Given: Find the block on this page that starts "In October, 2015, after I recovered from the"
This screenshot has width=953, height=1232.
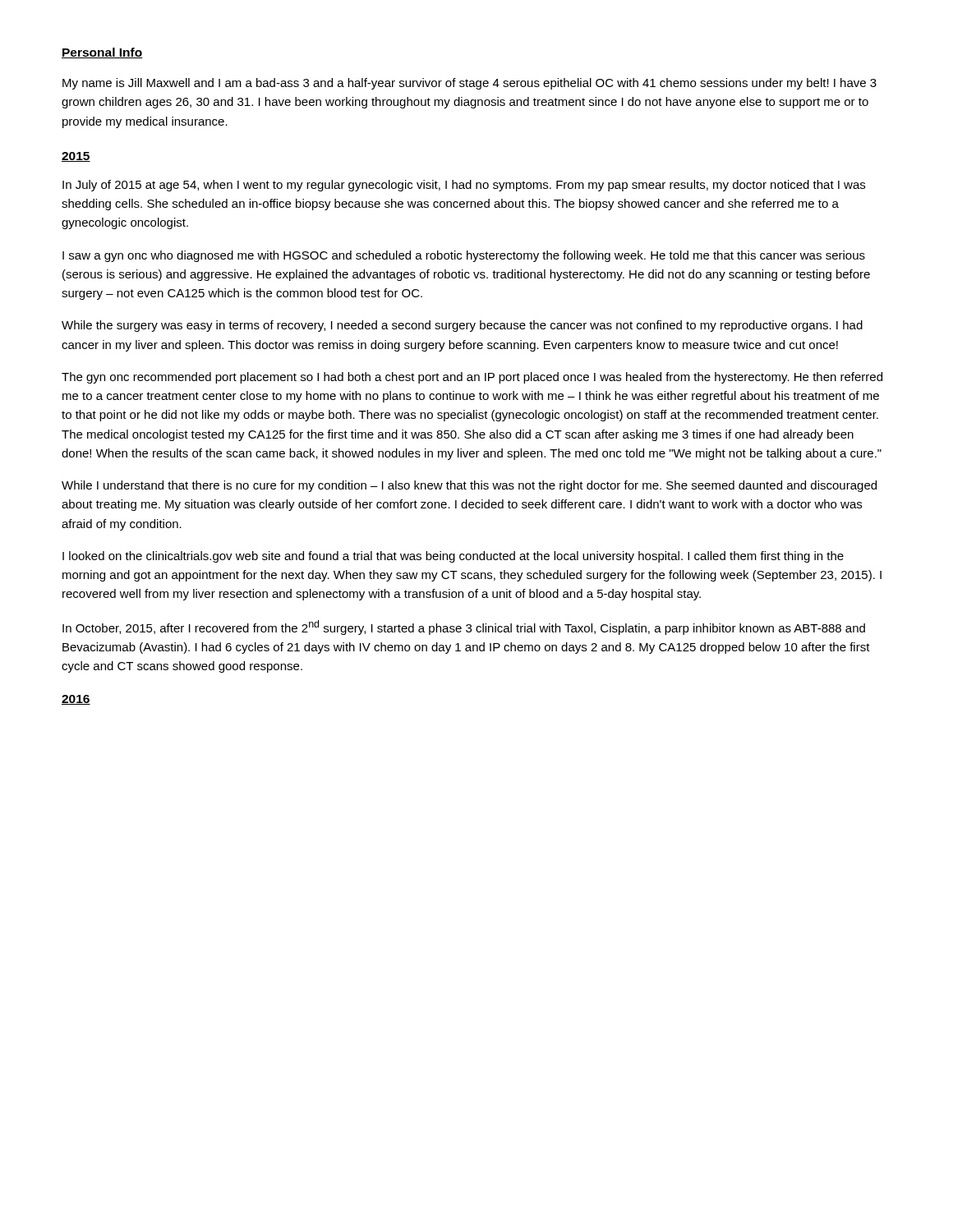Looking at the screenshot, I should tap(466, 645).
